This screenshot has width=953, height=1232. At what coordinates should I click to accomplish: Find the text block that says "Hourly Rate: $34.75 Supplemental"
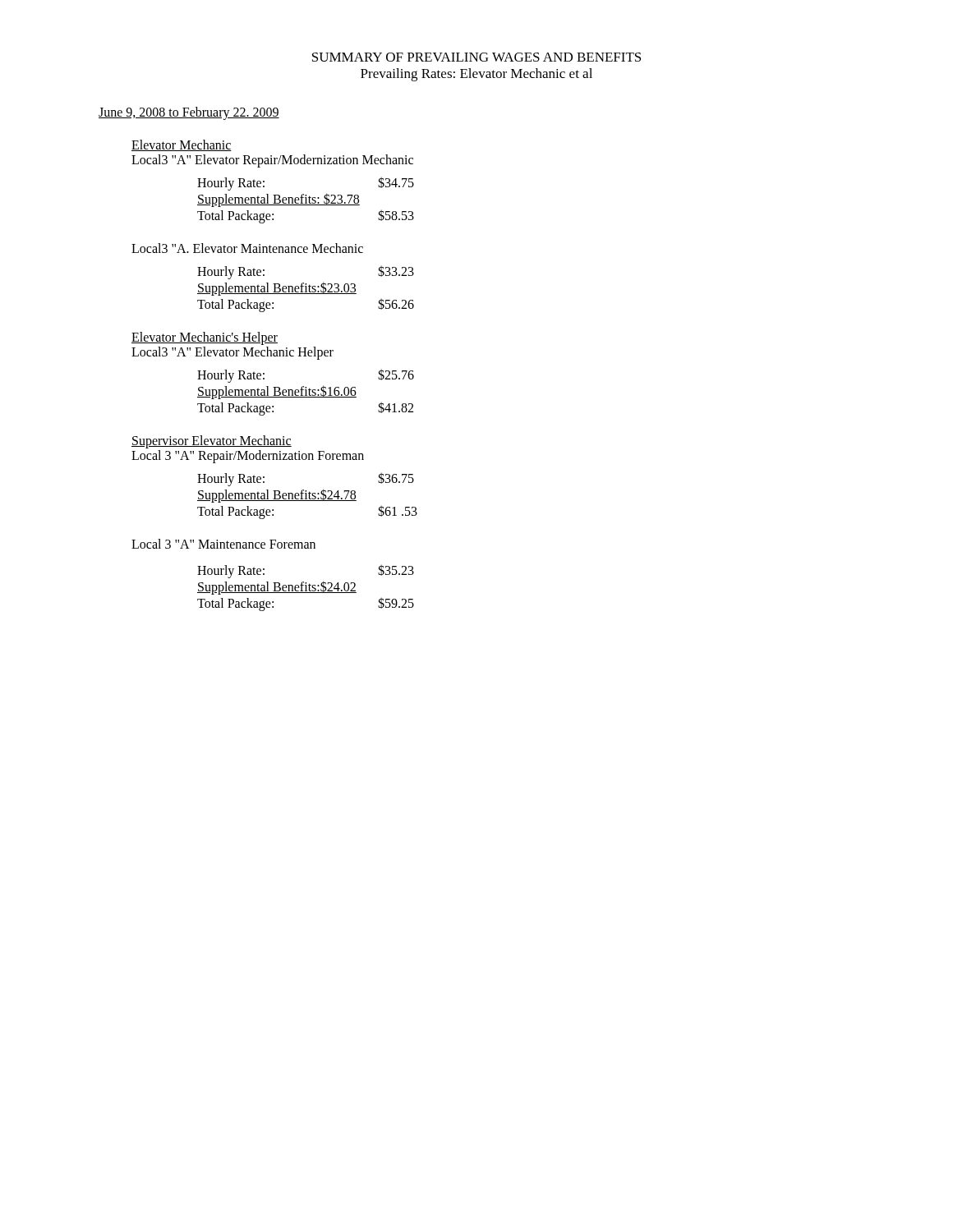click(x=306, y=200)
